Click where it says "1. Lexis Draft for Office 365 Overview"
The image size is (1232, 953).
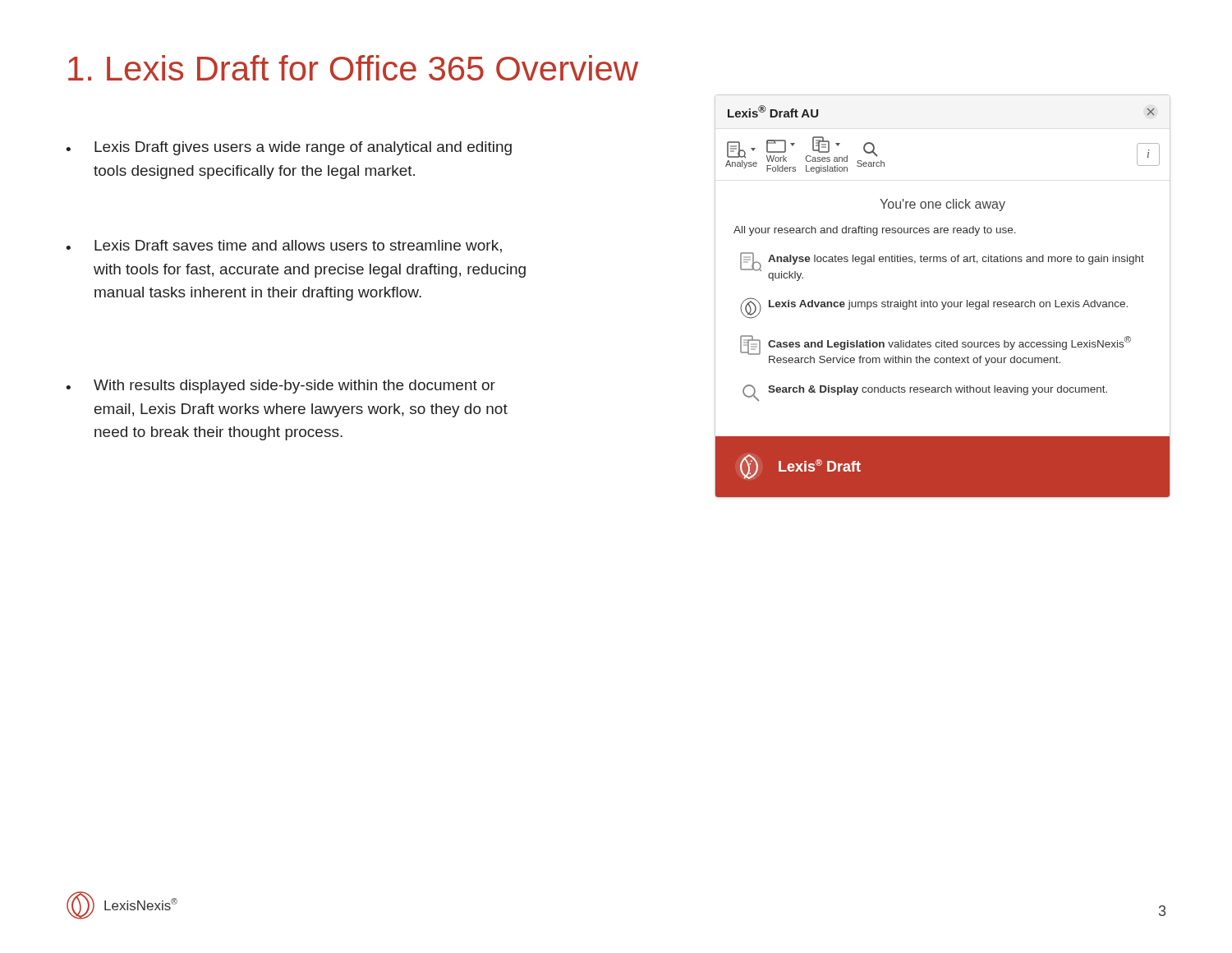352,69
